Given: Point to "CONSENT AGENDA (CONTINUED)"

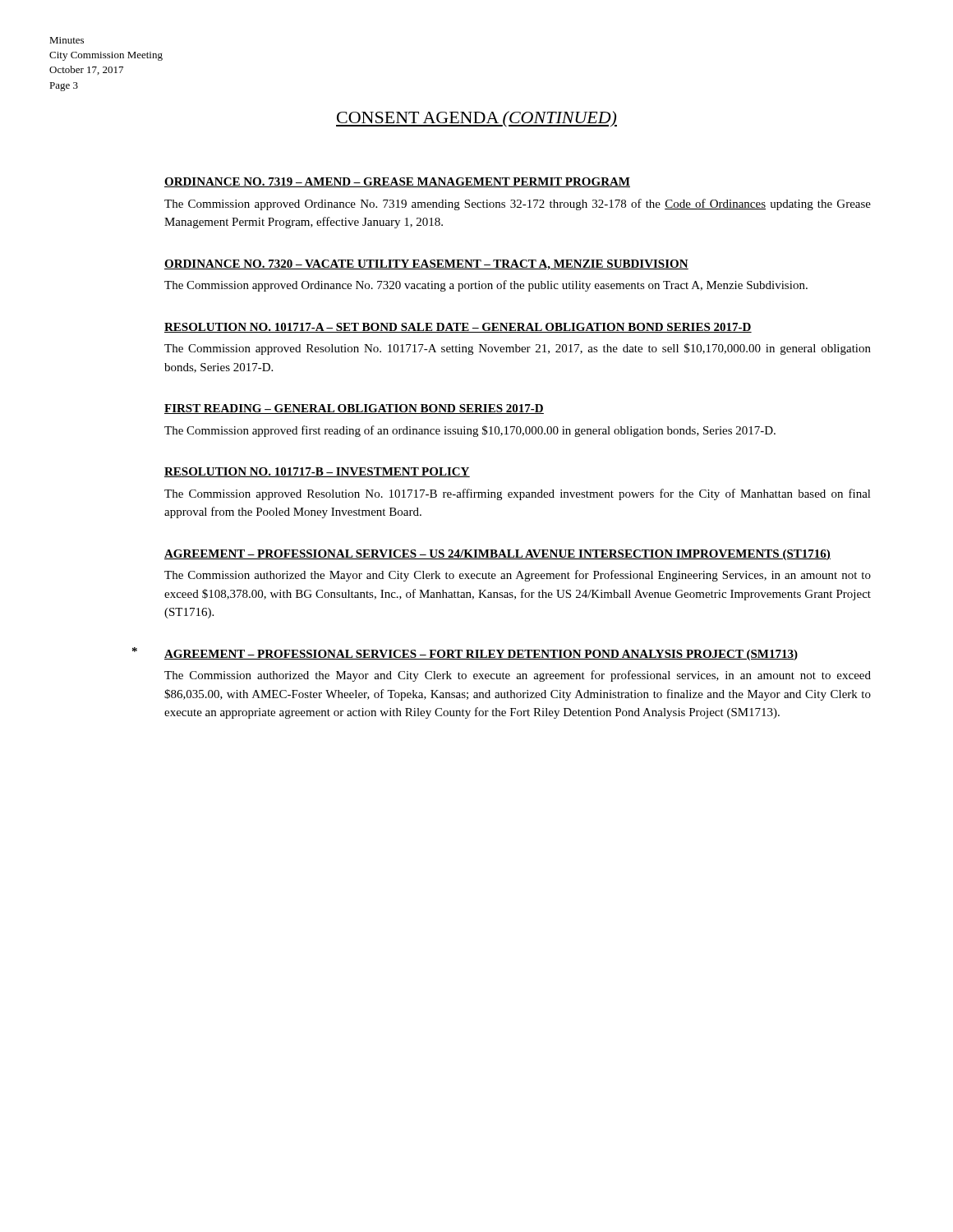Looking at the screenshot, I should [476, 117].
